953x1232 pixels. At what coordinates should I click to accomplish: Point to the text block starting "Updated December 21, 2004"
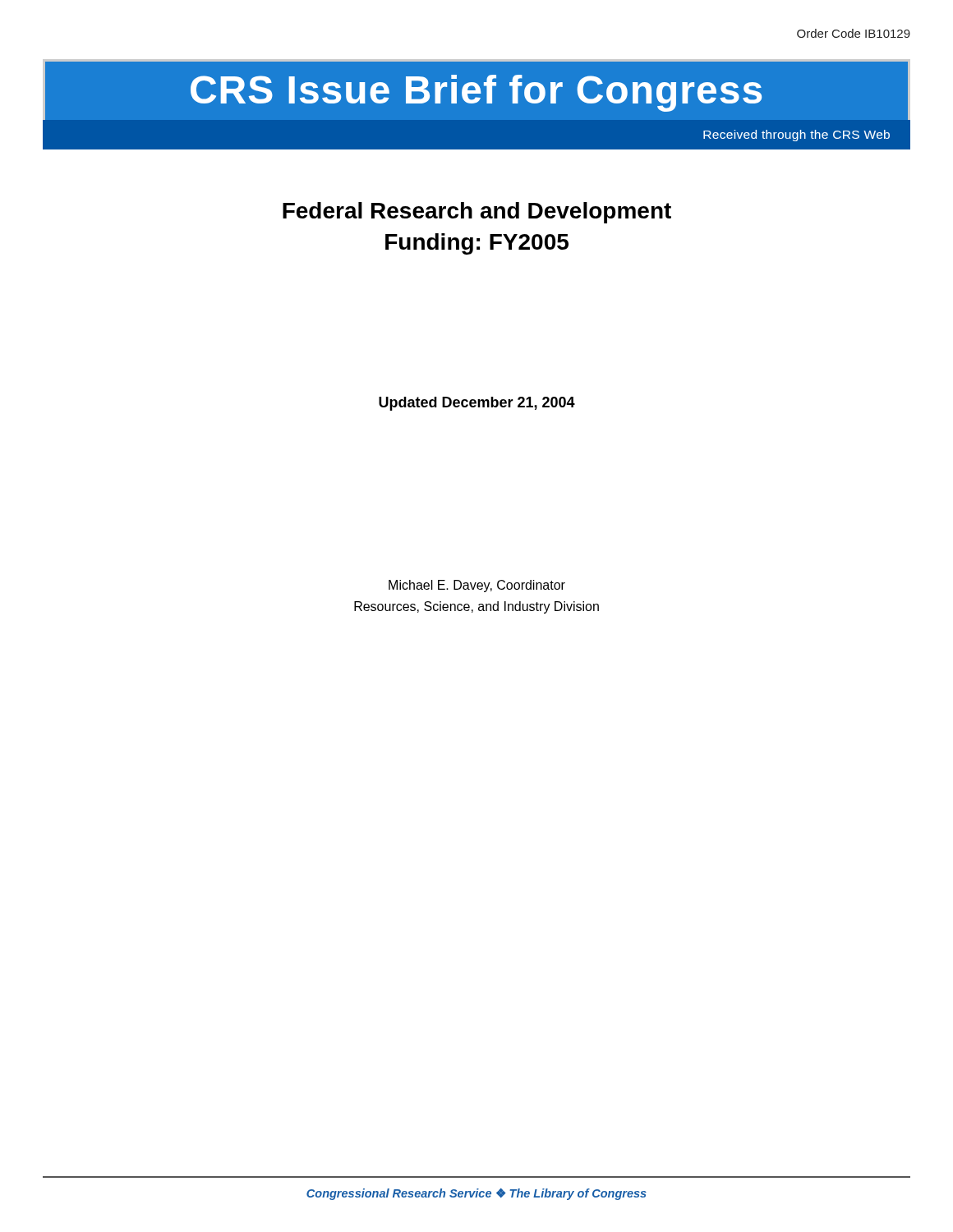[476, 402]
